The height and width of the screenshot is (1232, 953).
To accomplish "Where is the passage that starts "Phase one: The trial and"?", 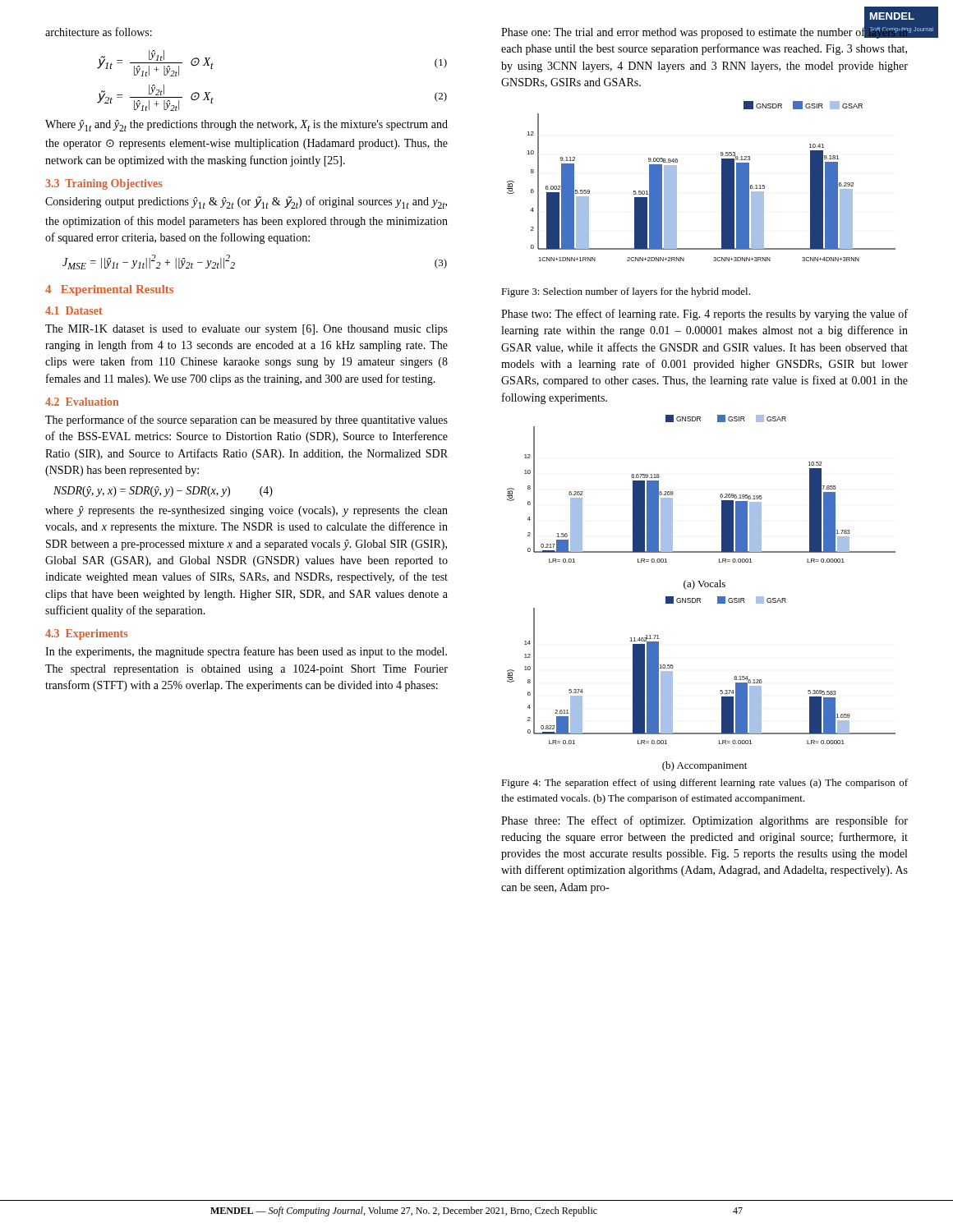I will click(705, 58).
